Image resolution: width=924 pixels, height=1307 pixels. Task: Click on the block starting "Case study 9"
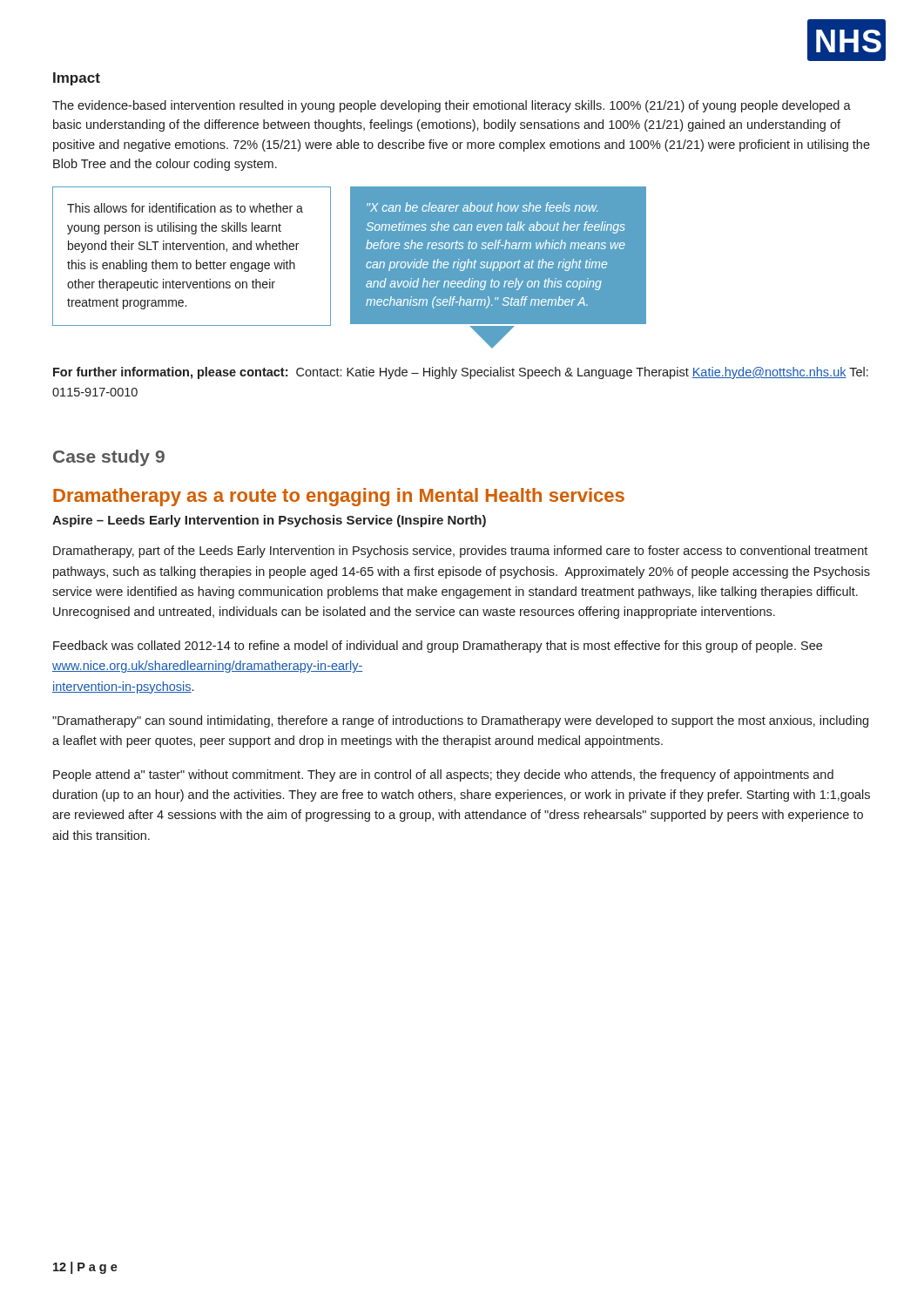(x=109, y=456)
